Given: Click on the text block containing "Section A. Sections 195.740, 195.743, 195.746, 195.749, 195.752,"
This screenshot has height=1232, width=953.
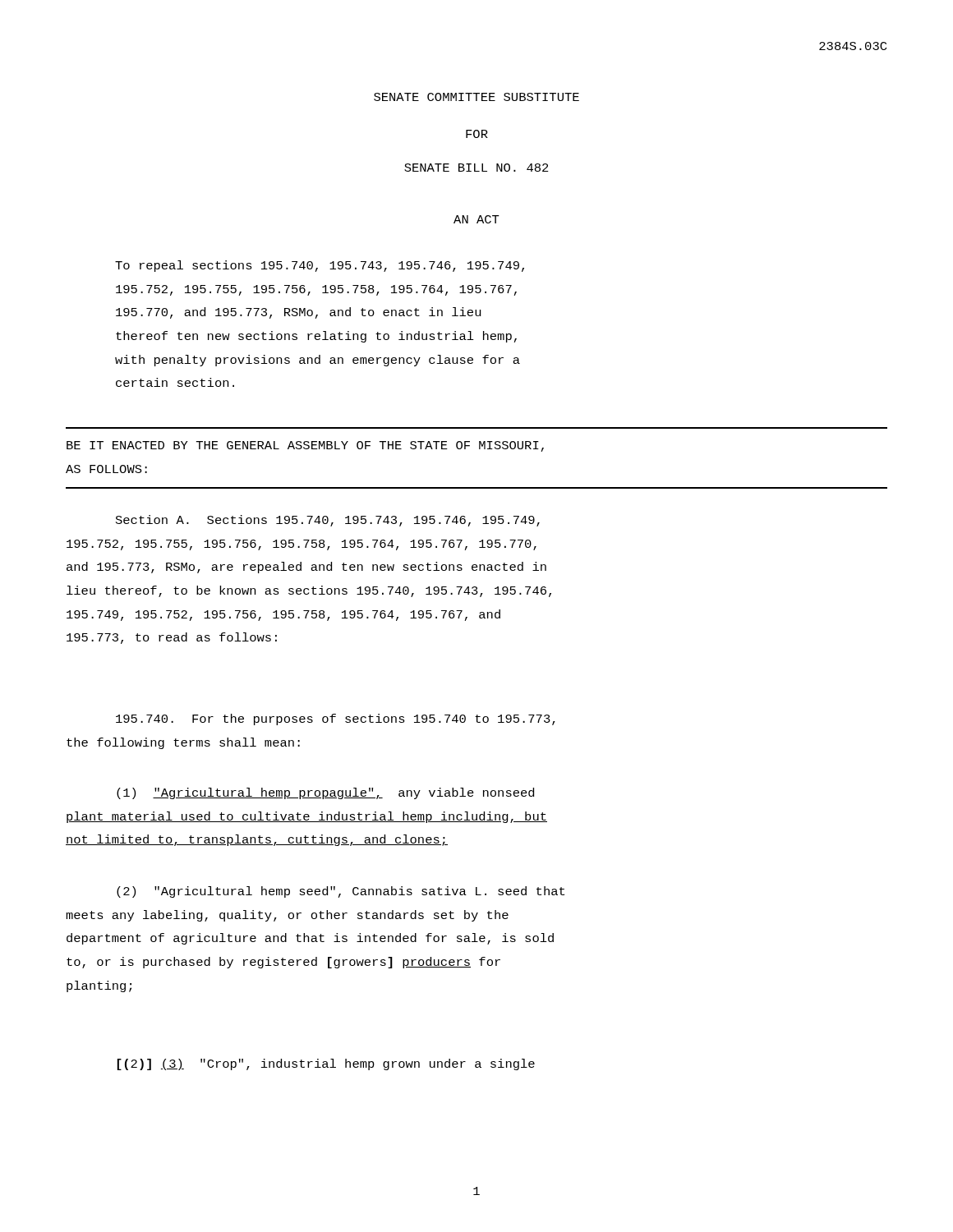Looking at the screenshot, I should click(476, 580).
